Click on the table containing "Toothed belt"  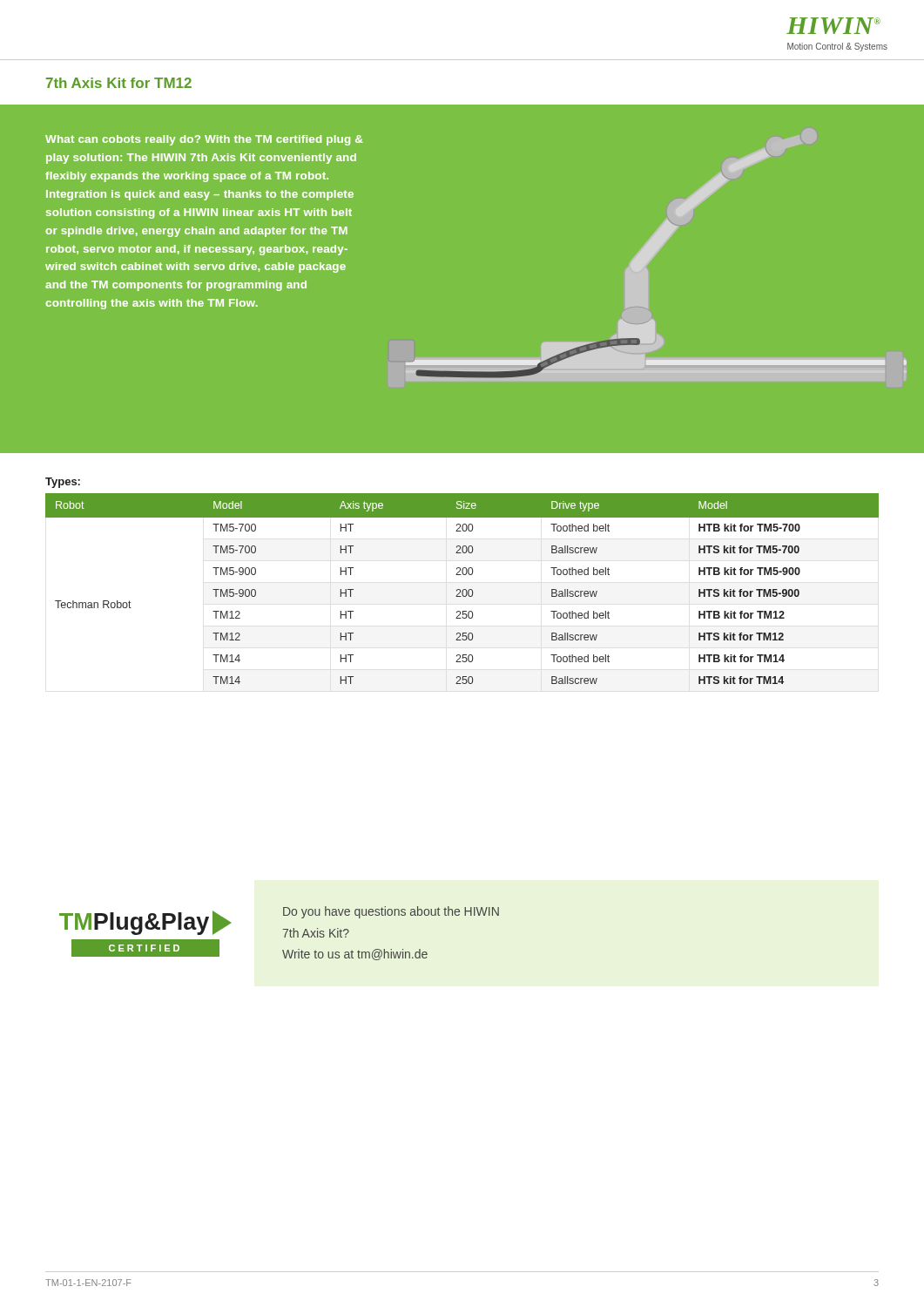(x=462, y=592)
